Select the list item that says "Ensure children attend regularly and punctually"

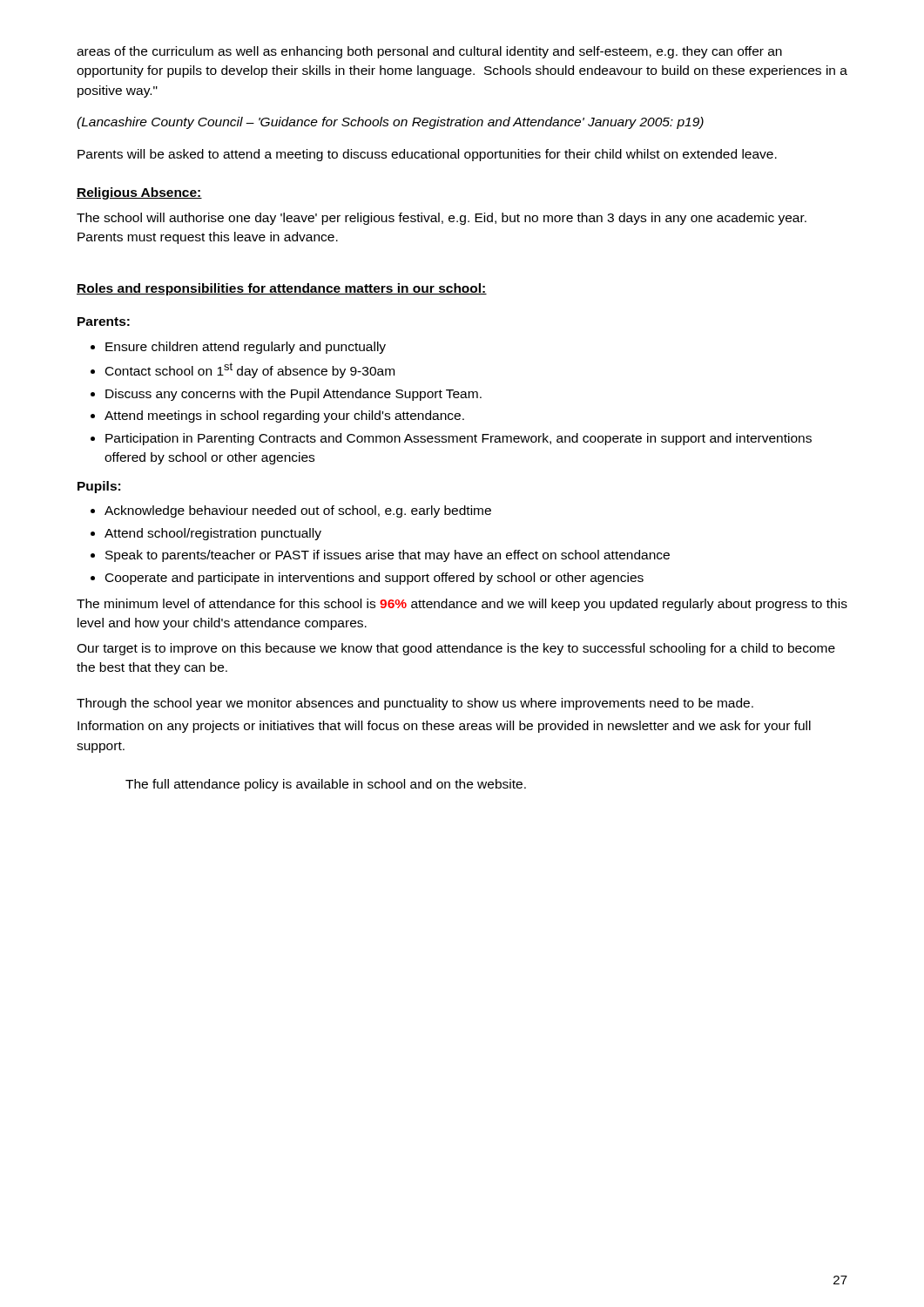tap(245, 346)
